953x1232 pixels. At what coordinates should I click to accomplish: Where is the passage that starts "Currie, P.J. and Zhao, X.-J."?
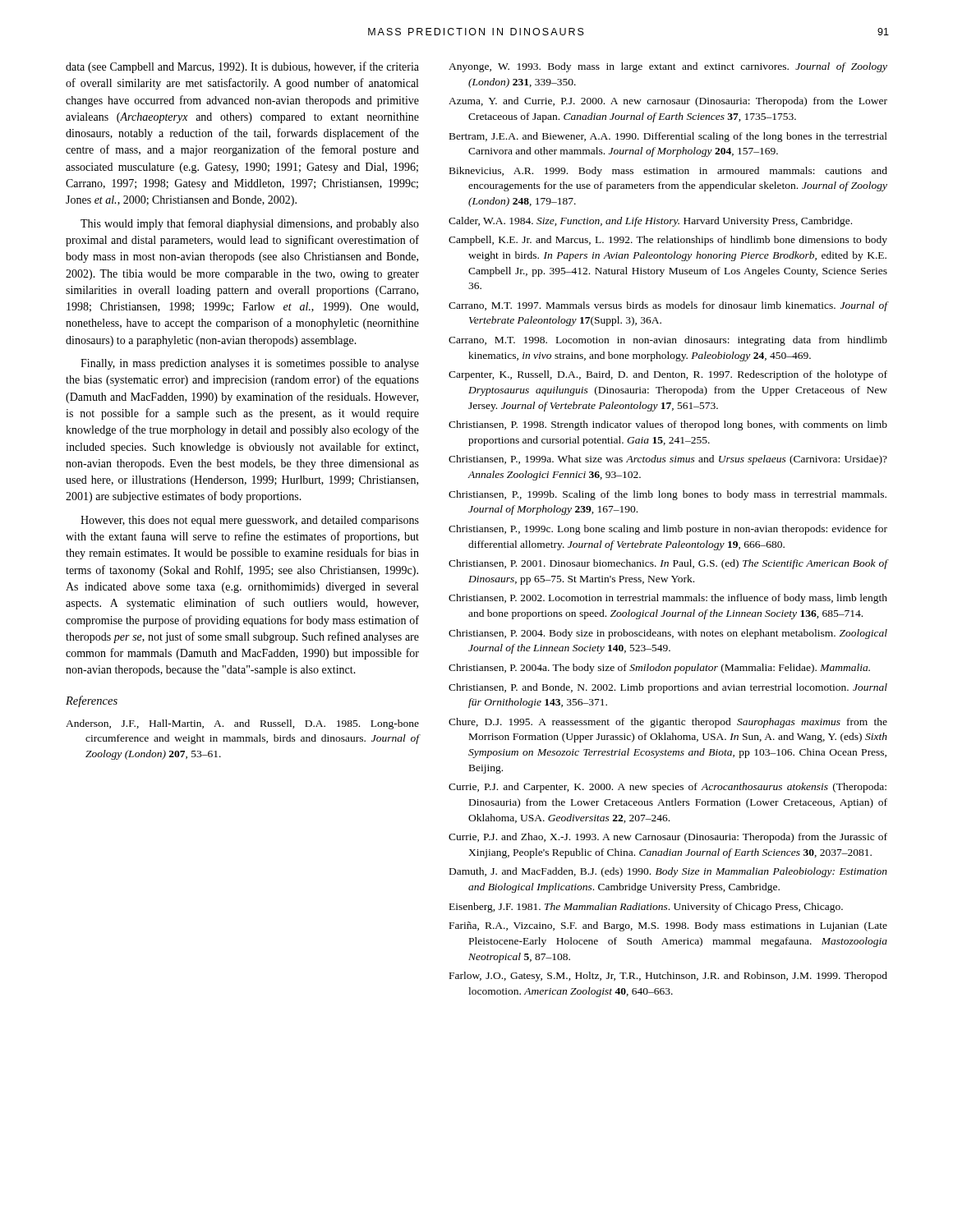[668, 844]
